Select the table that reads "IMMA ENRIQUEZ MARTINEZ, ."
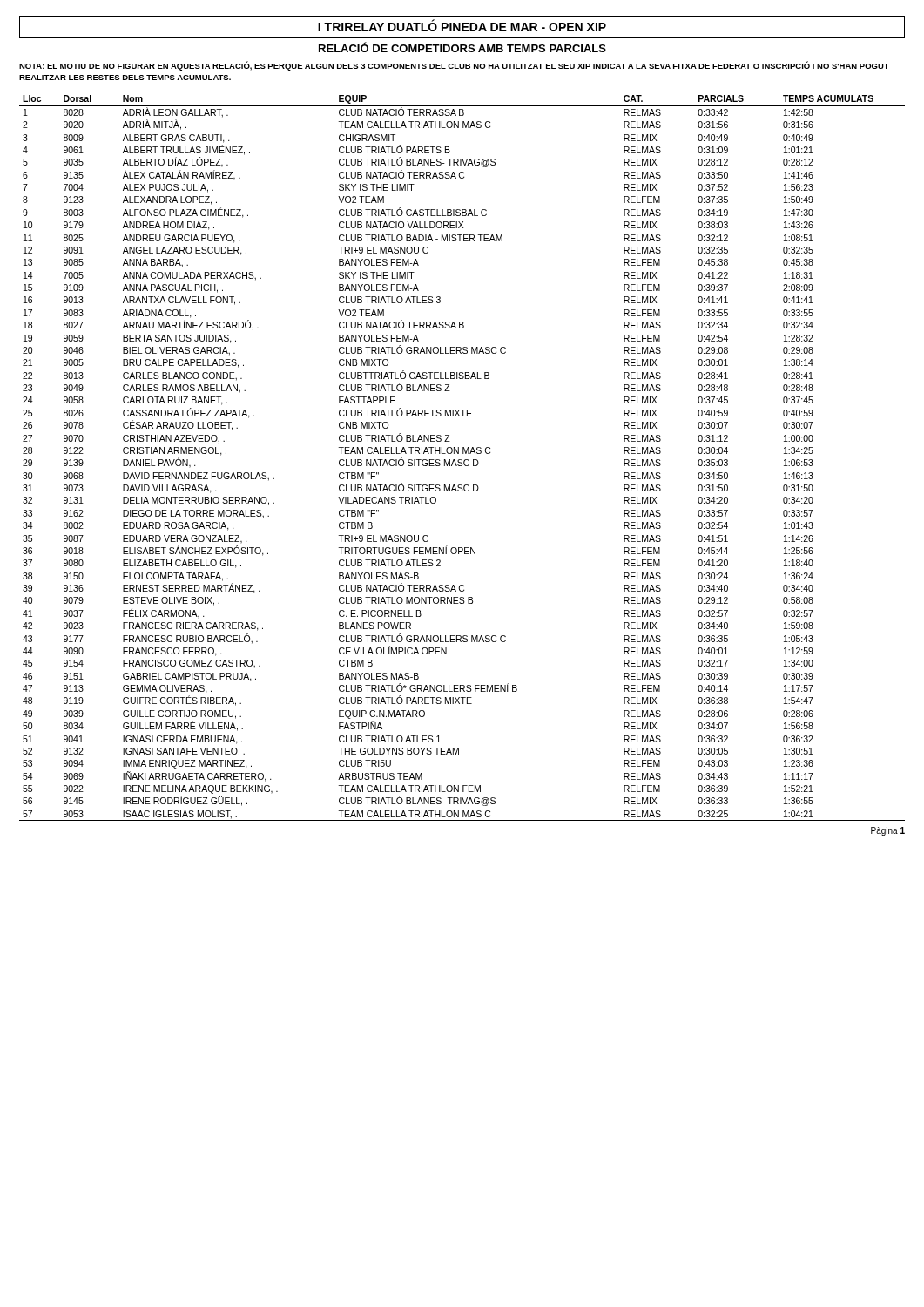 click(x=462, y=456)
